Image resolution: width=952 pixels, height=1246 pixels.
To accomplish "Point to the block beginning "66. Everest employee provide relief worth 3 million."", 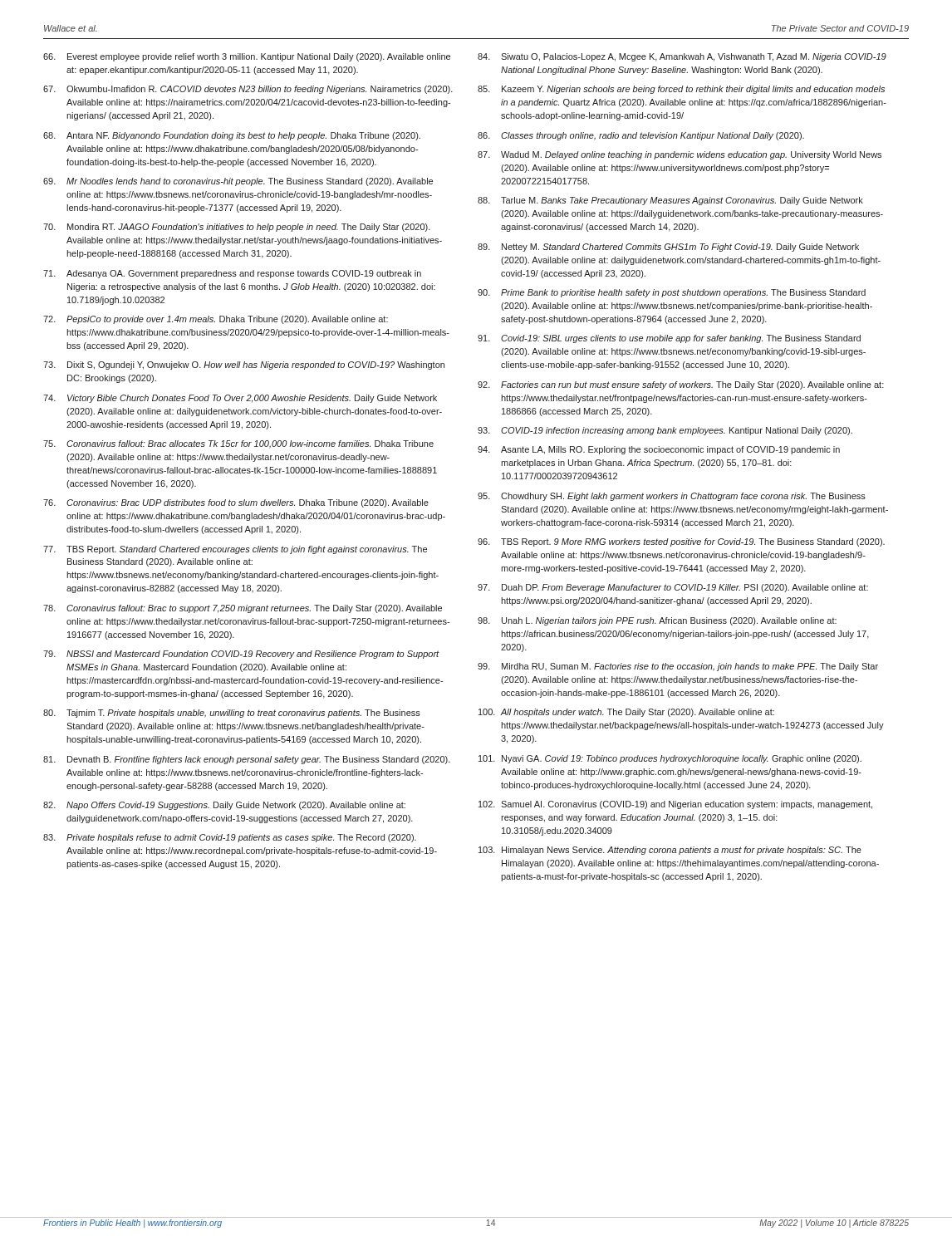I will 249,64.
